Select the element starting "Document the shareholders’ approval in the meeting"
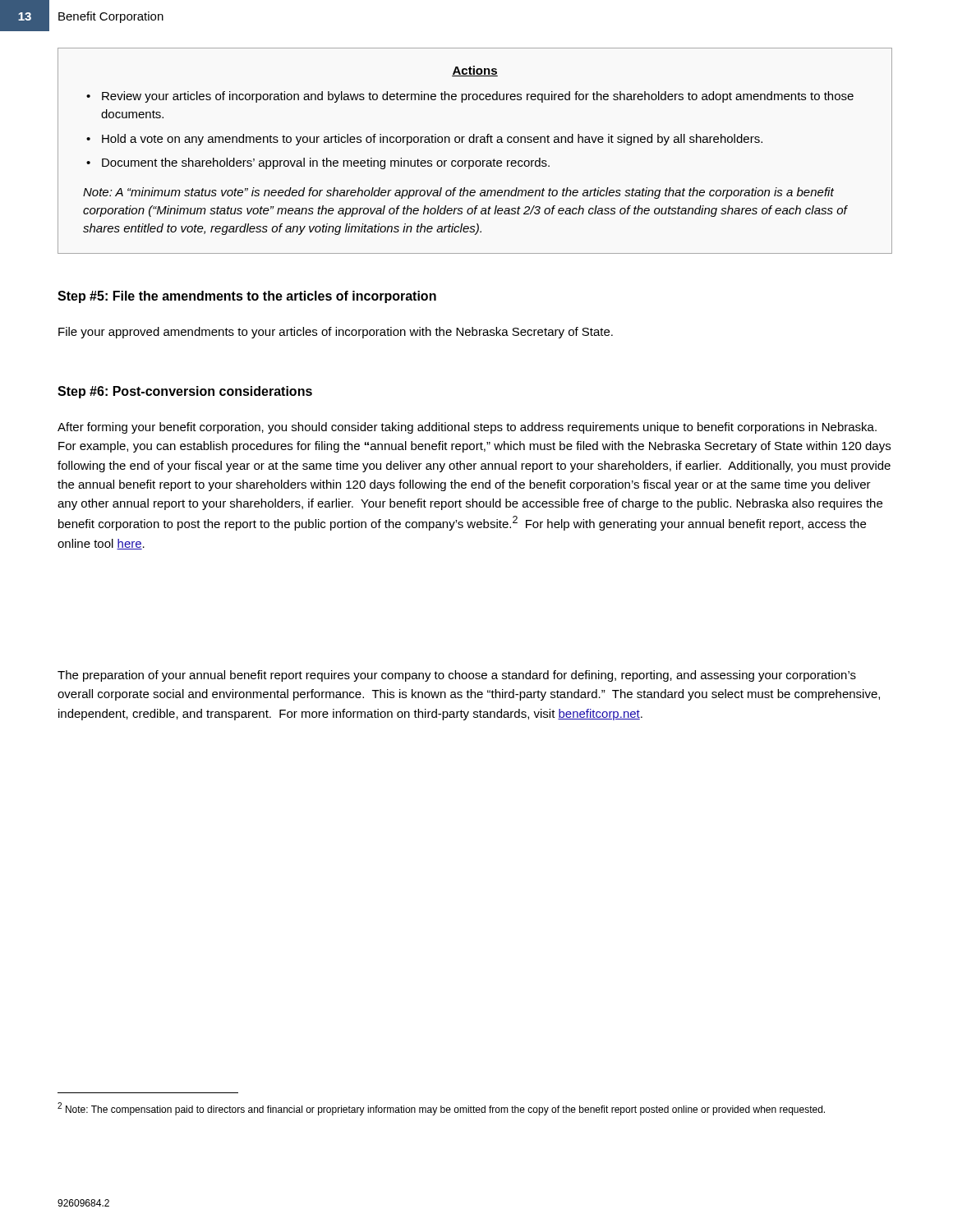 point(326,162)
